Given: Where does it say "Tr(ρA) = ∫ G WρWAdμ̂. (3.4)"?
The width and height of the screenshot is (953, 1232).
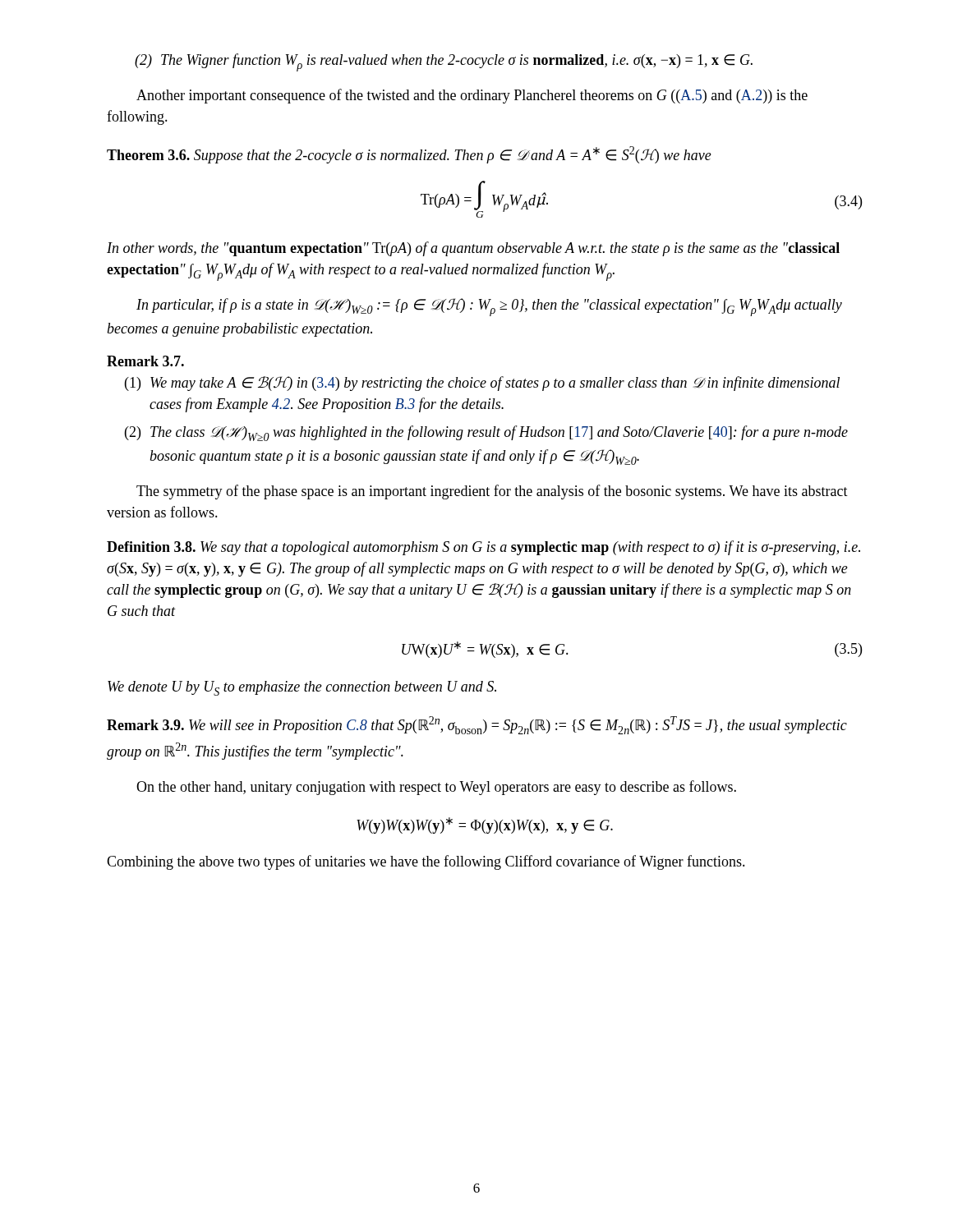Looking at the screenshot, I should 479,199.
